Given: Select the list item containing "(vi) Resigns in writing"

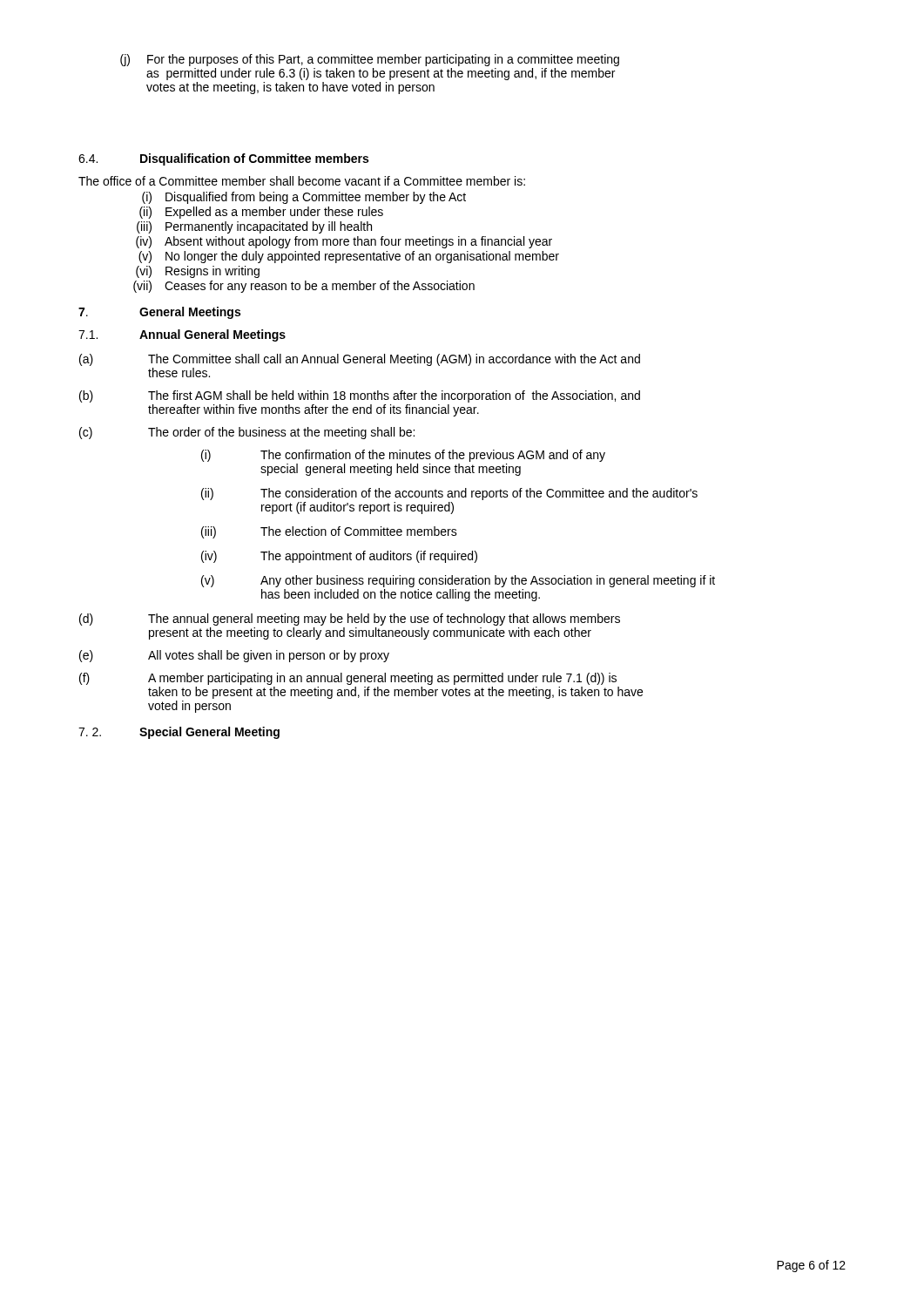Looking at the screenshot, I should [x=182, y=271].
